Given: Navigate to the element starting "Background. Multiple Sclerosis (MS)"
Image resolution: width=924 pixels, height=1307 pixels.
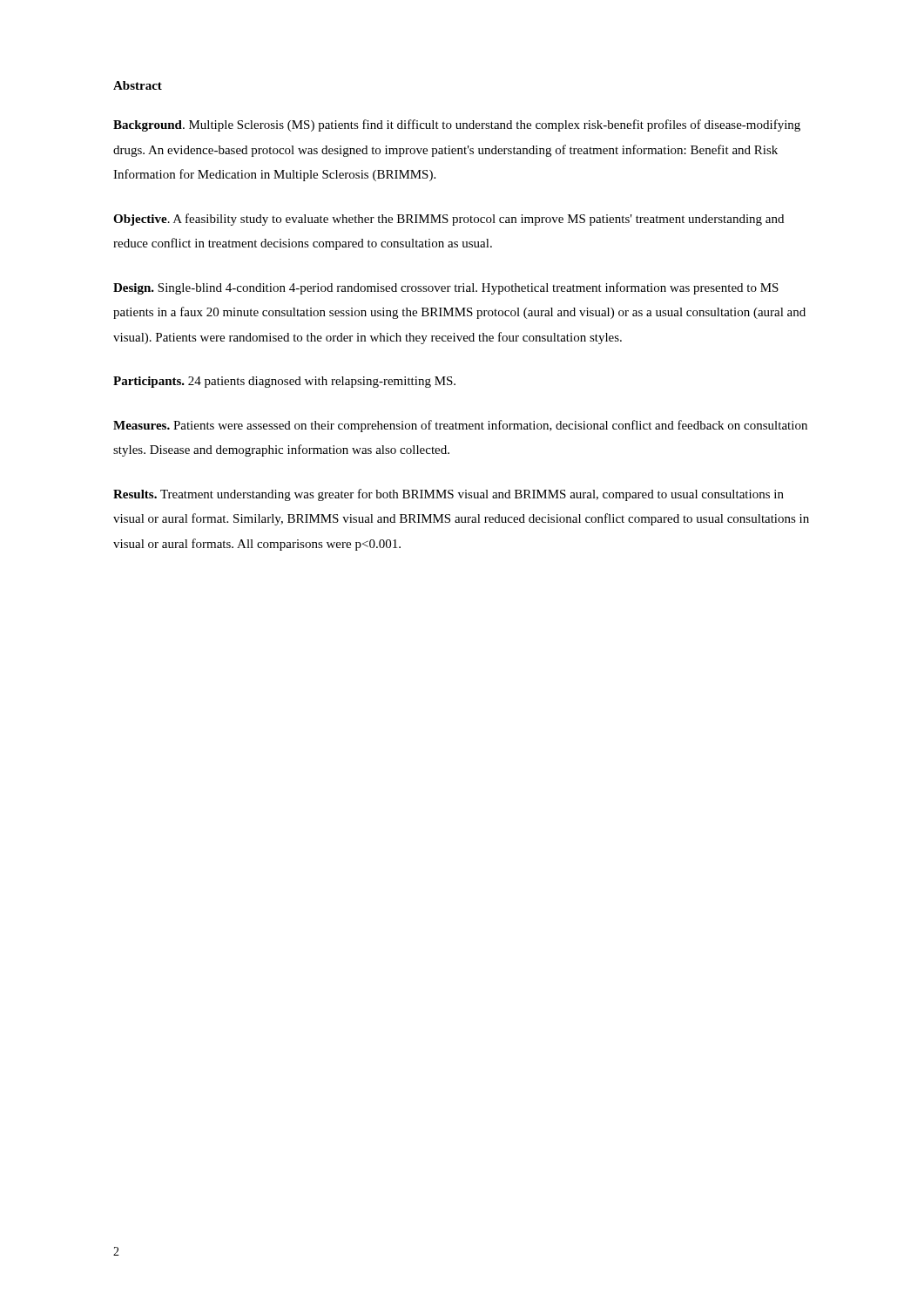Looking at the screenshot, I should pyautogui.click(x=457, y=149).
